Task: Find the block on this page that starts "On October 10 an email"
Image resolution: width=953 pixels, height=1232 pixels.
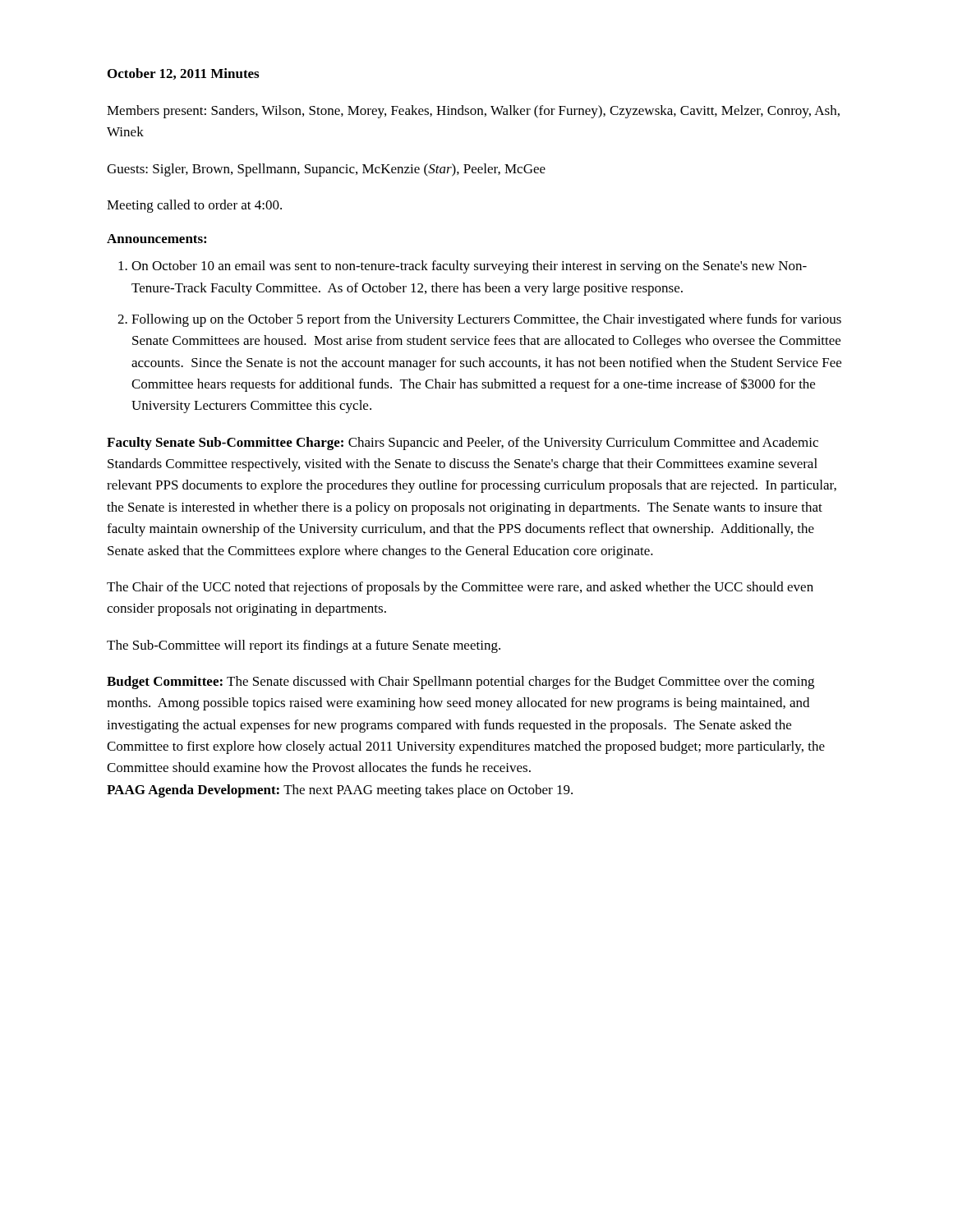Action: point(469,277)
